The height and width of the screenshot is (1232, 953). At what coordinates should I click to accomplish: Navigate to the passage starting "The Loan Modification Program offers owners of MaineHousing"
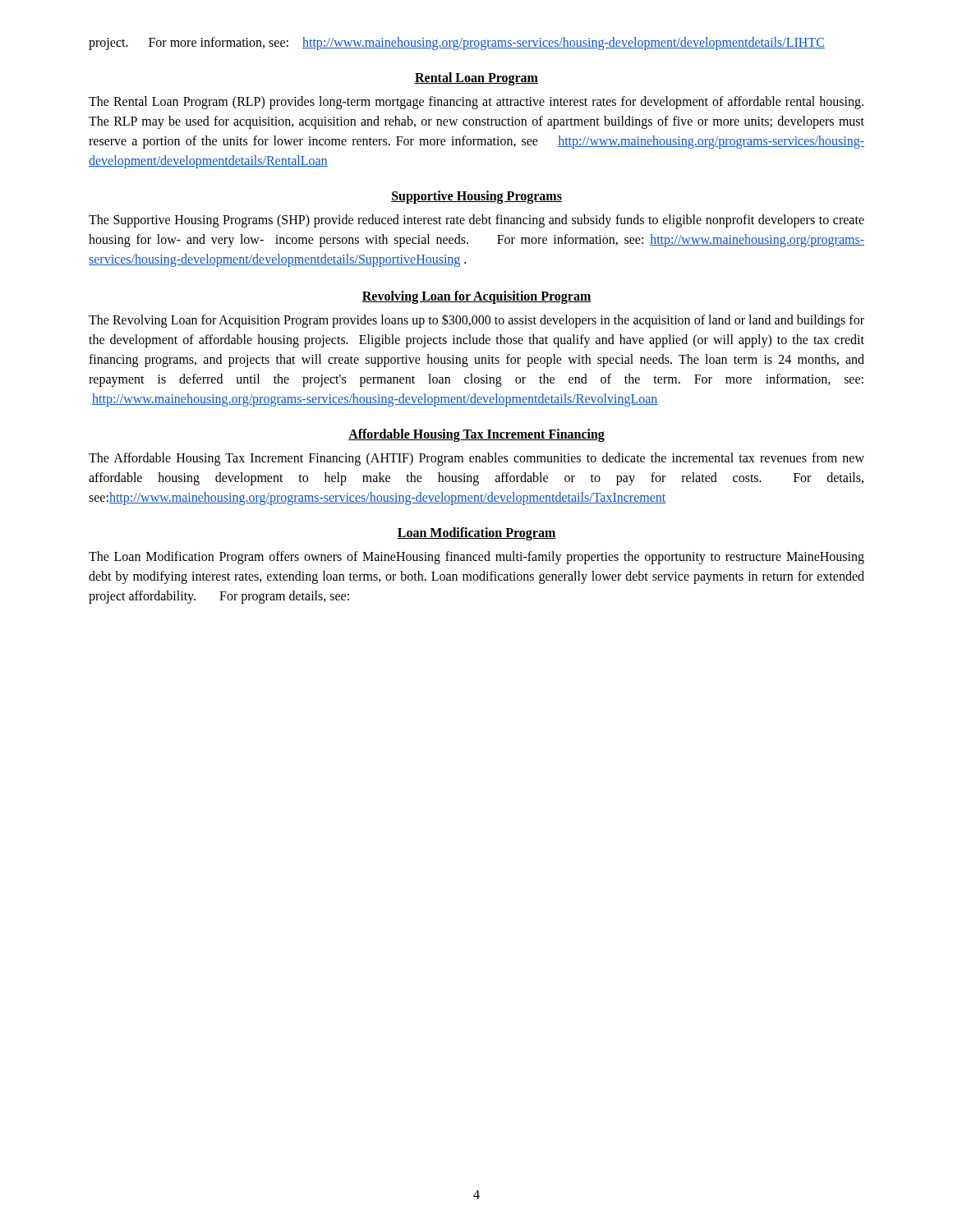[476, 577]
